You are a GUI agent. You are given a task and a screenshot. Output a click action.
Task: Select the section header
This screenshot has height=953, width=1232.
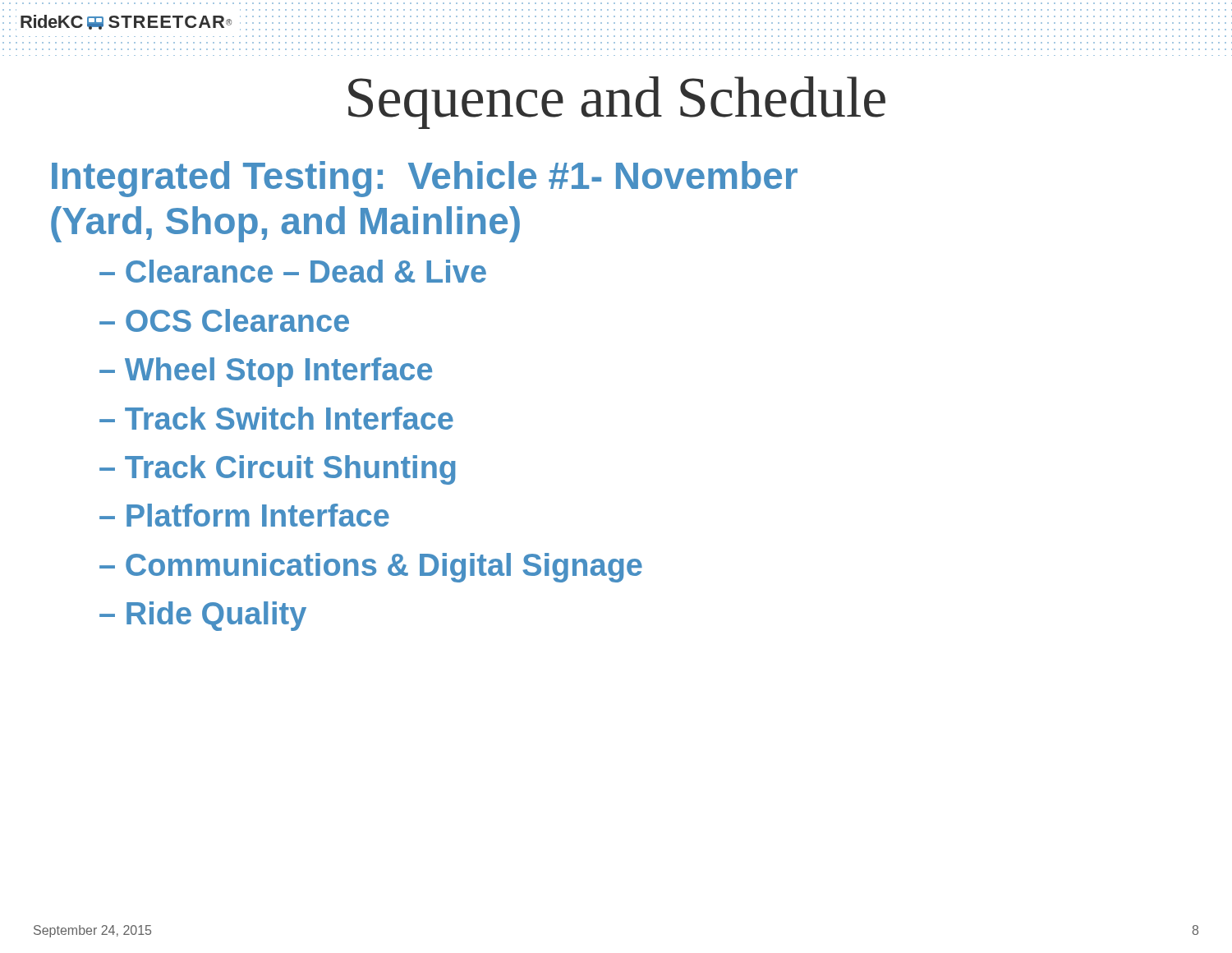(424, 199)
